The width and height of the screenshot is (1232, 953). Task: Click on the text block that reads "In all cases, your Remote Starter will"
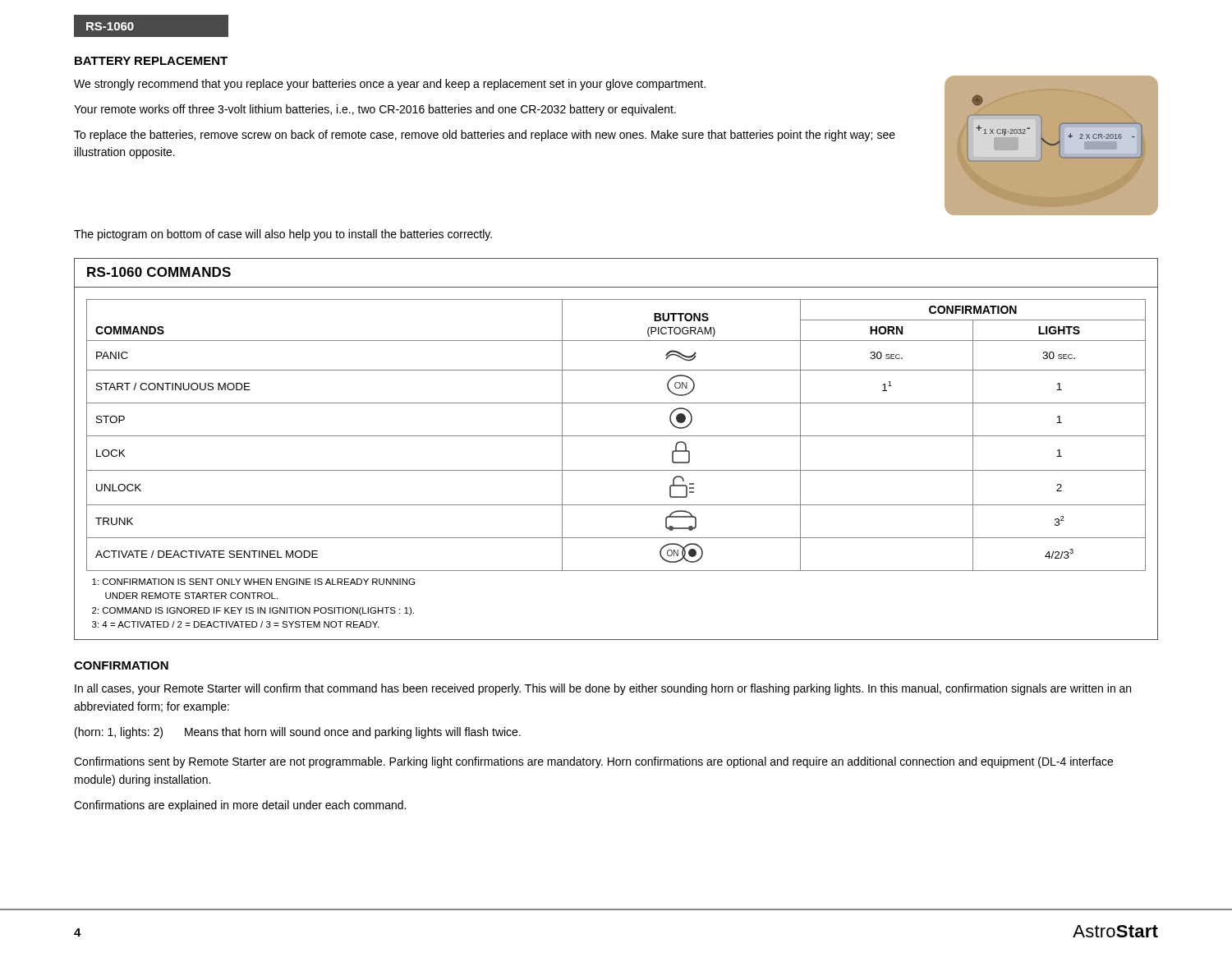point(616,698)
